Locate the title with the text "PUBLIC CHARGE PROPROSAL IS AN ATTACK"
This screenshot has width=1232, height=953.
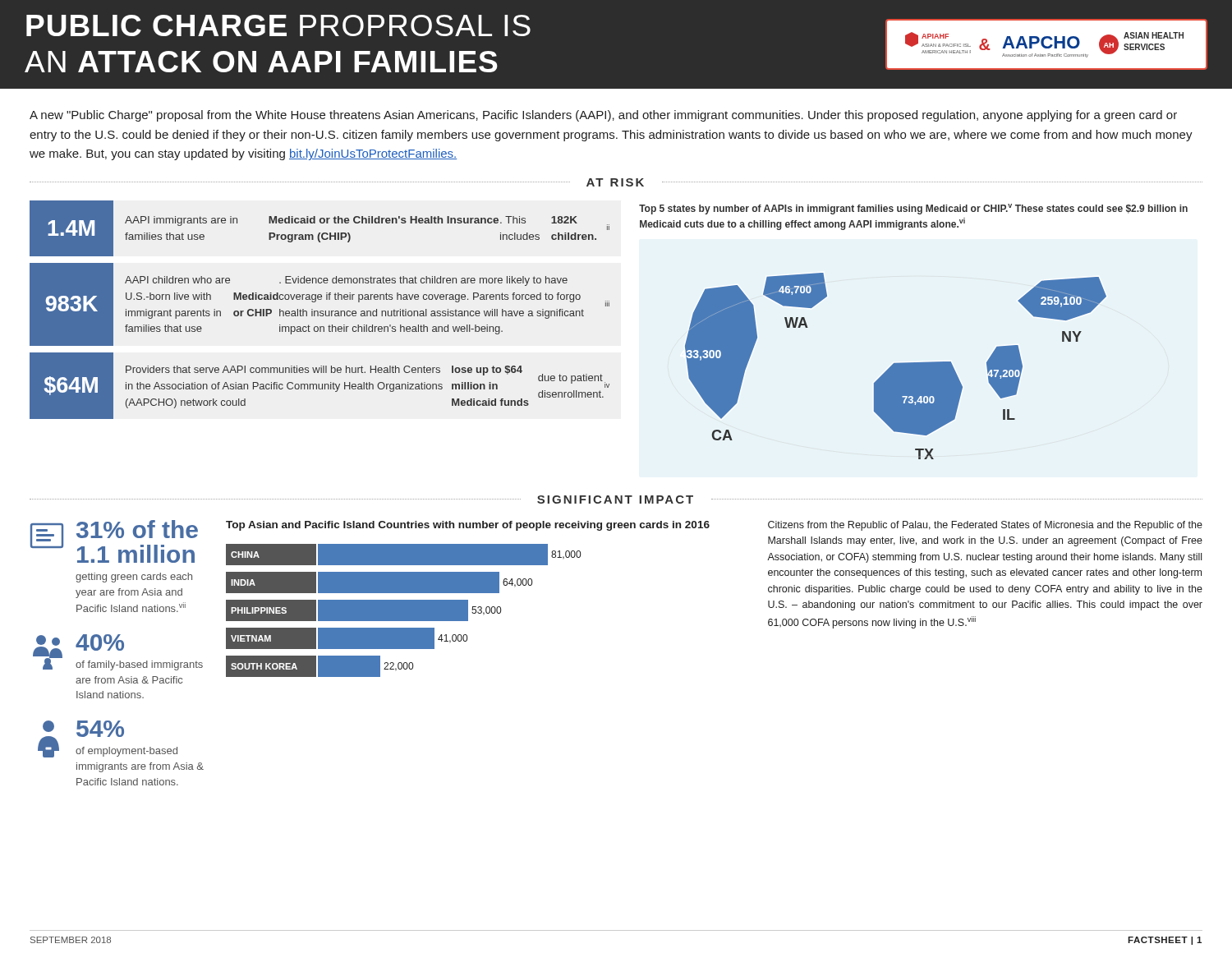point(278,36)
